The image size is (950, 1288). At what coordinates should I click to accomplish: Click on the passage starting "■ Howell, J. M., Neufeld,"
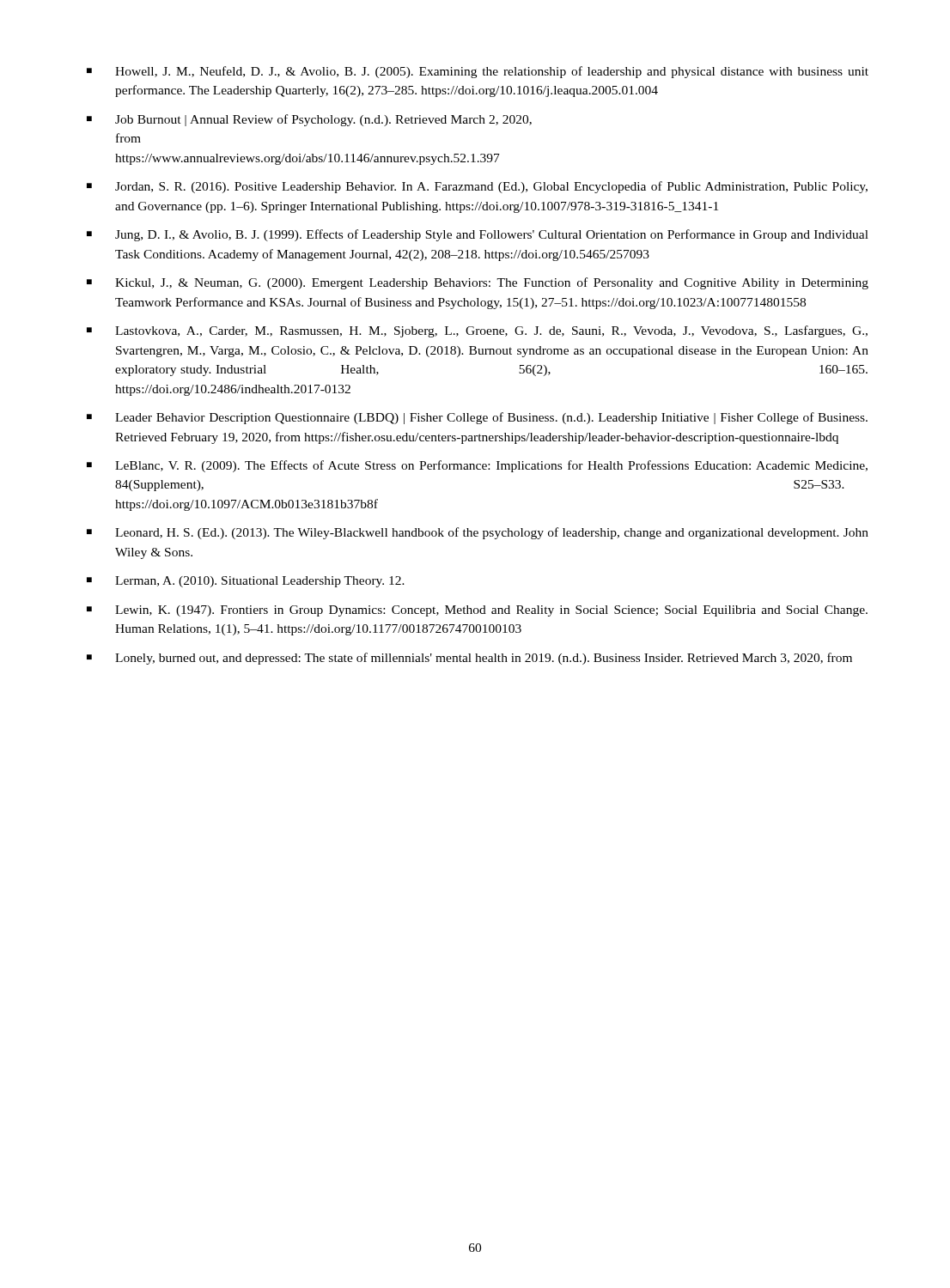(477, 81)
